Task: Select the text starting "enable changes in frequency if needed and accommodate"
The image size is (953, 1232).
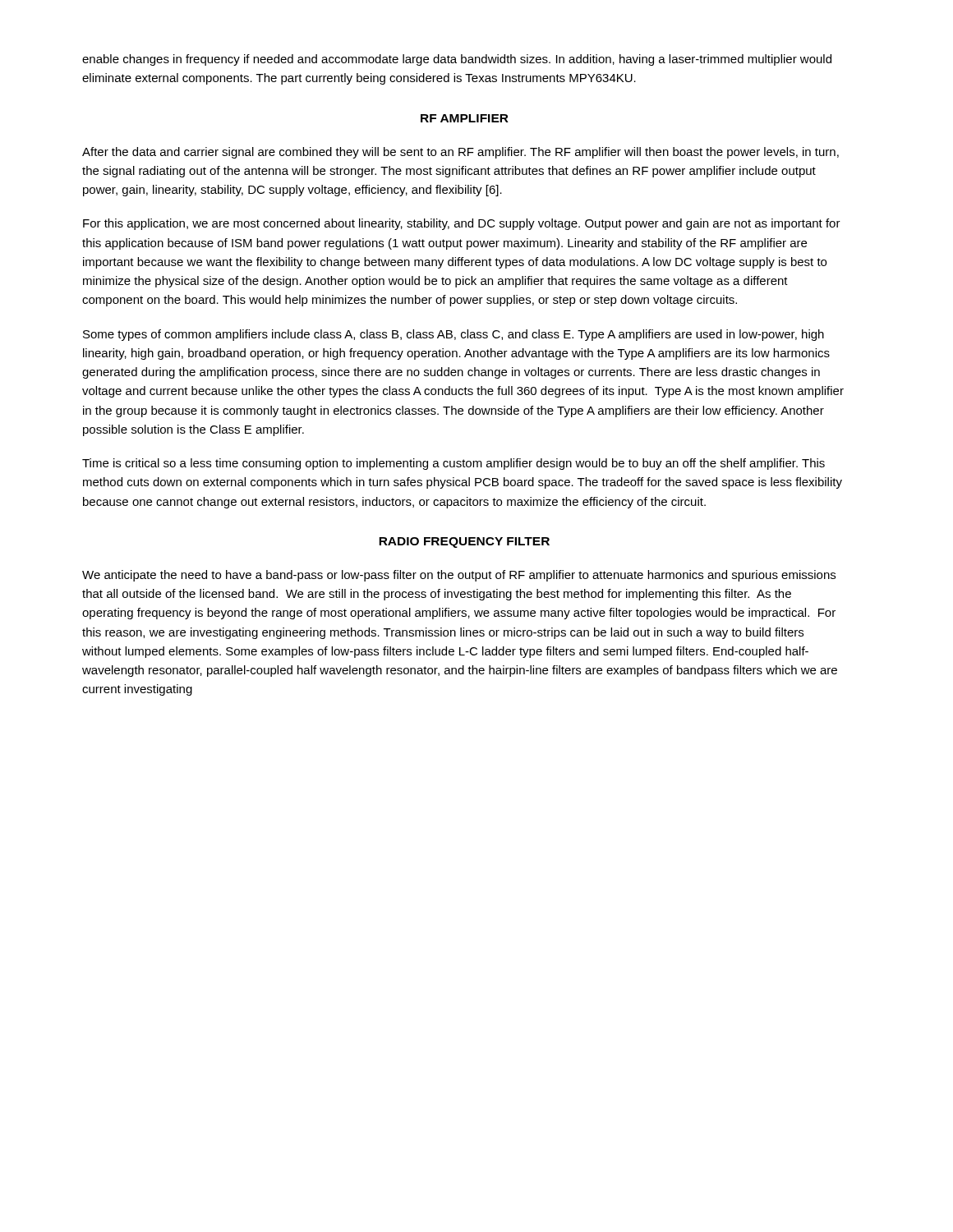Action: point(457,68)
